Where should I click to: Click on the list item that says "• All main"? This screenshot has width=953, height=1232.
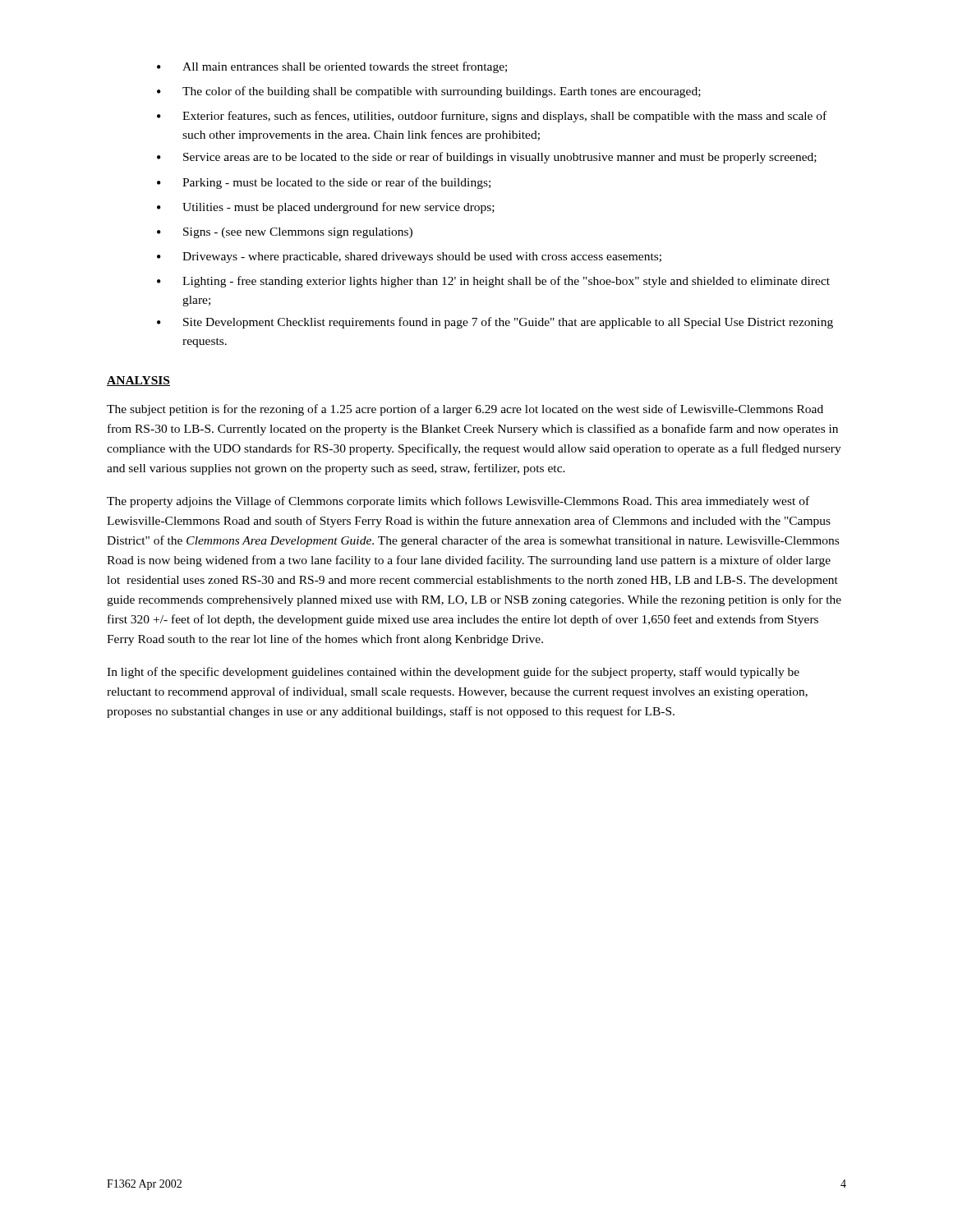pos(501,68)
